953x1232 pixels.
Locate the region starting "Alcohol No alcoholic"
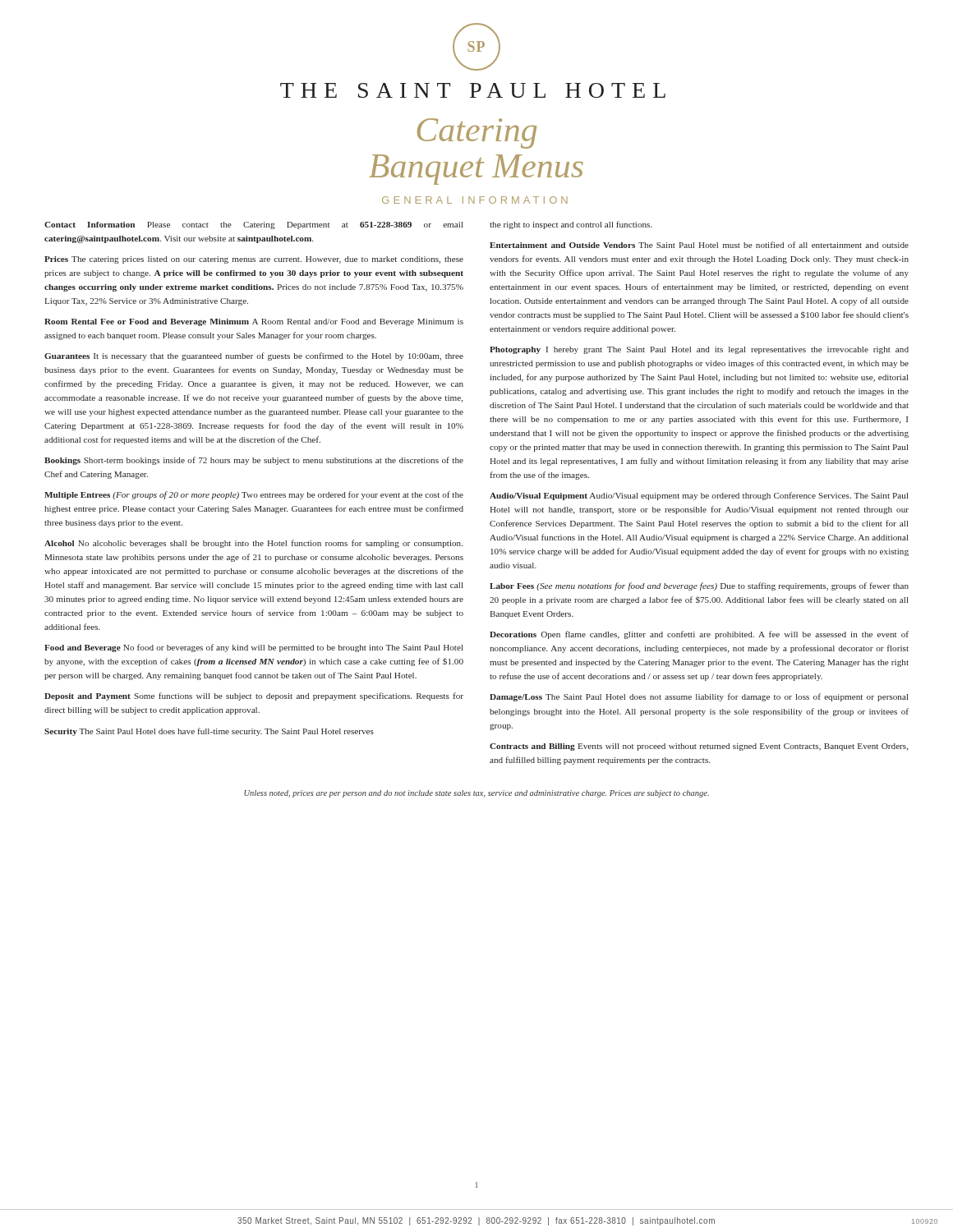(254, 585)
